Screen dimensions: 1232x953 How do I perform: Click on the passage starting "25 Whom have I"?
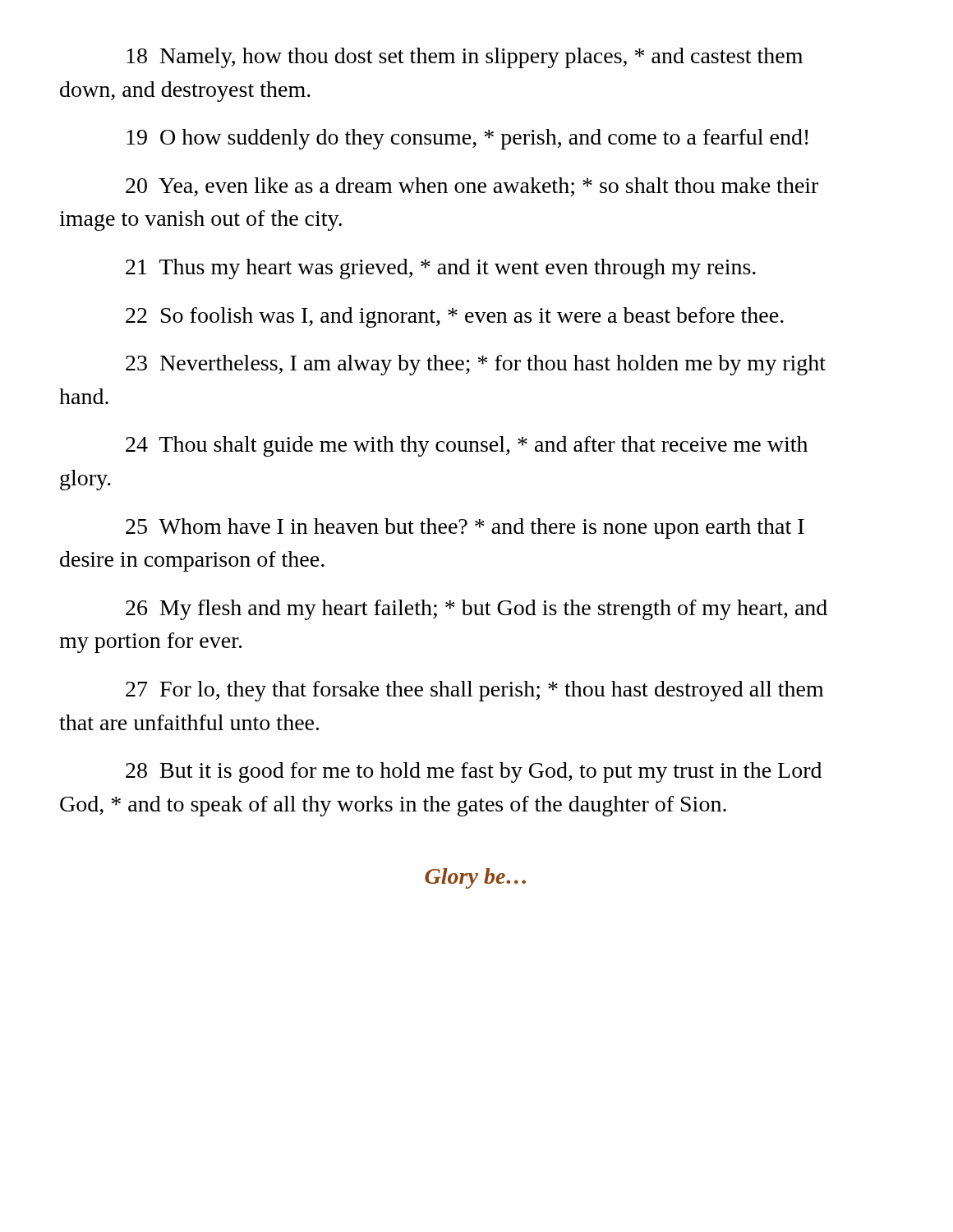point(465,529)
